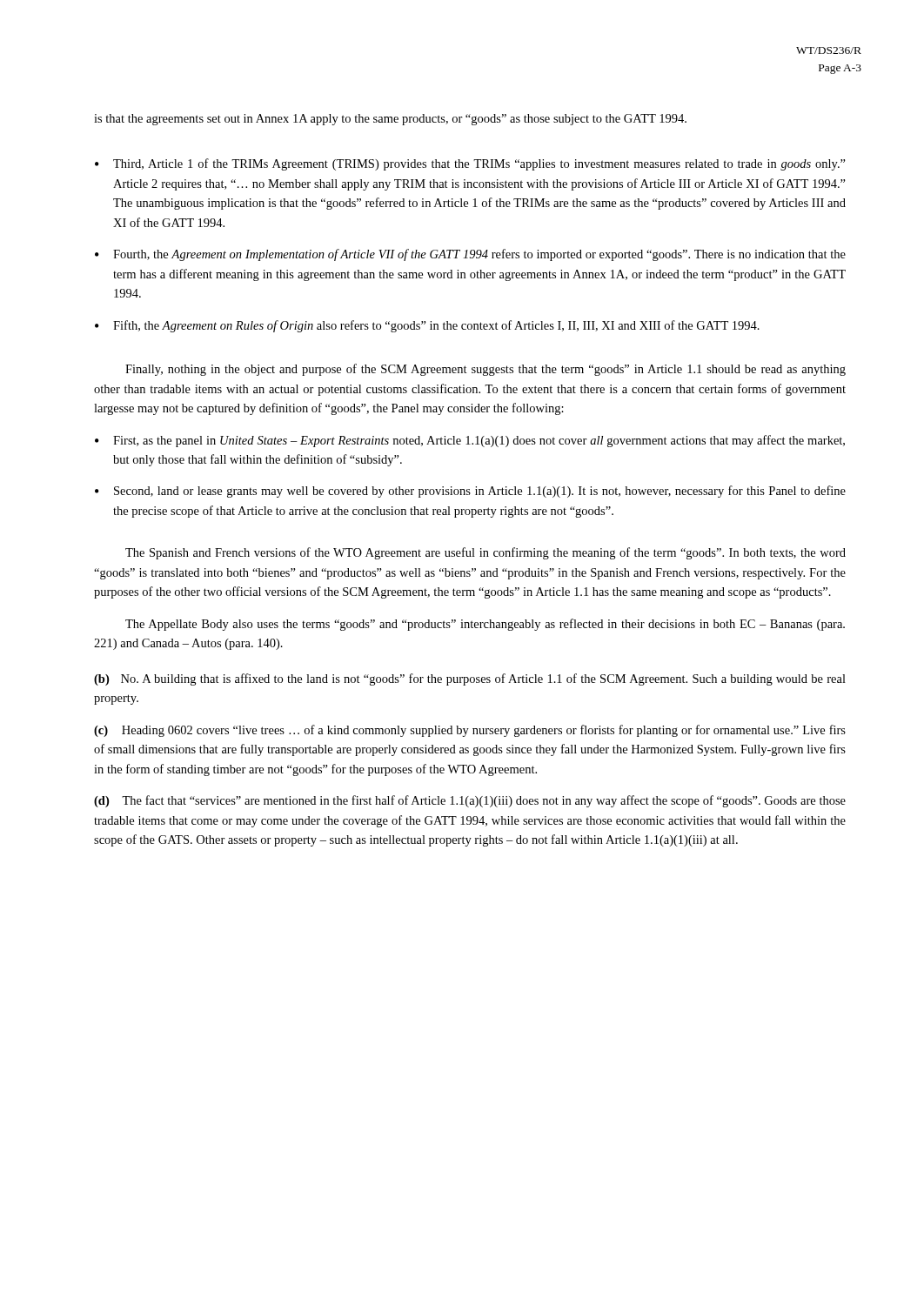This screenshot has height=1305, width=924.
Task: Navigate to the passage starting "is that the agreements set"
Action: (x=391, y=118)
